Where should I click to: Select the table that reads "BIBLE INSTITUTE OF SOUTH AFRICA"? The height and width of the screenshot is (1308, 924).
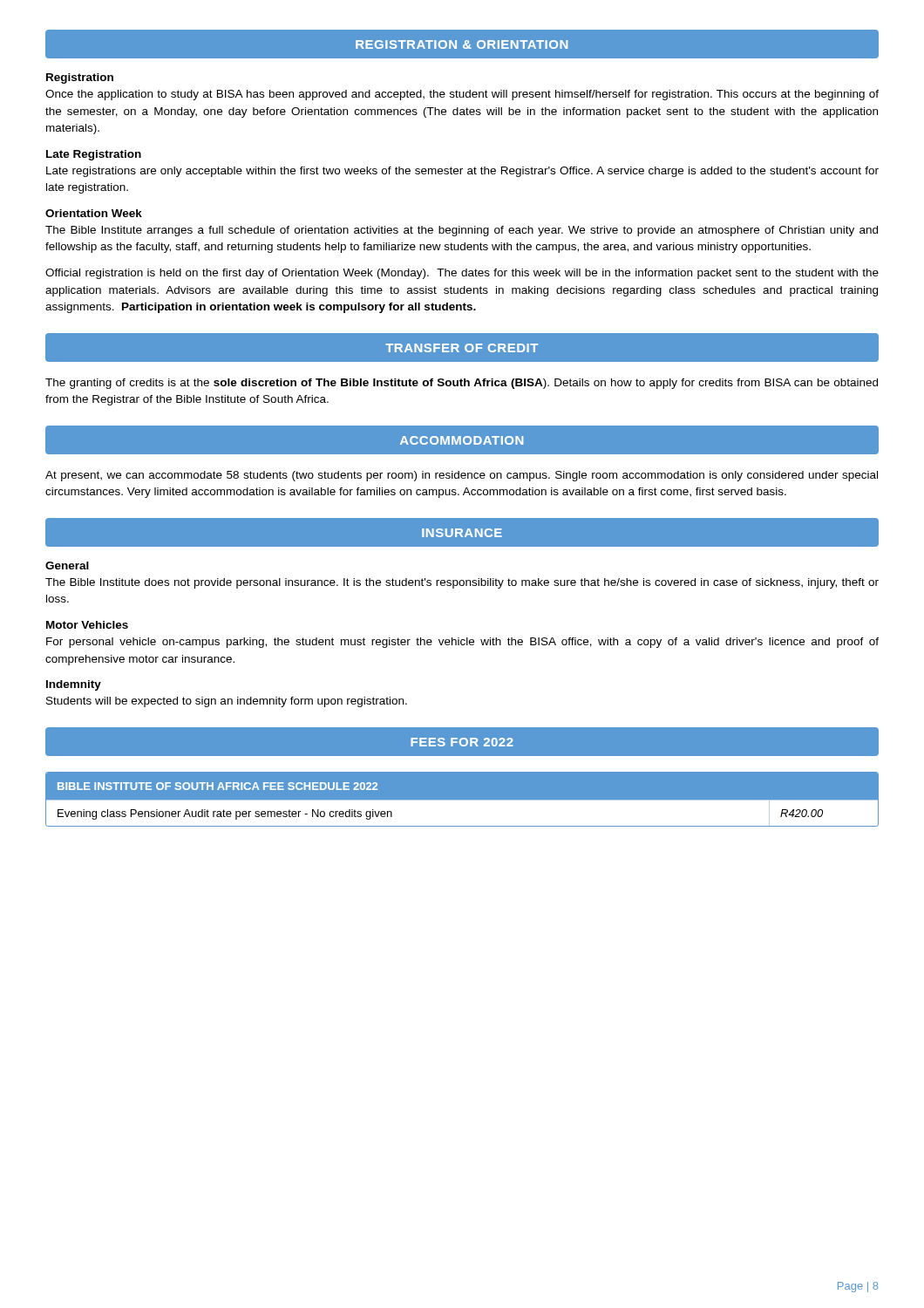(462, 799)
